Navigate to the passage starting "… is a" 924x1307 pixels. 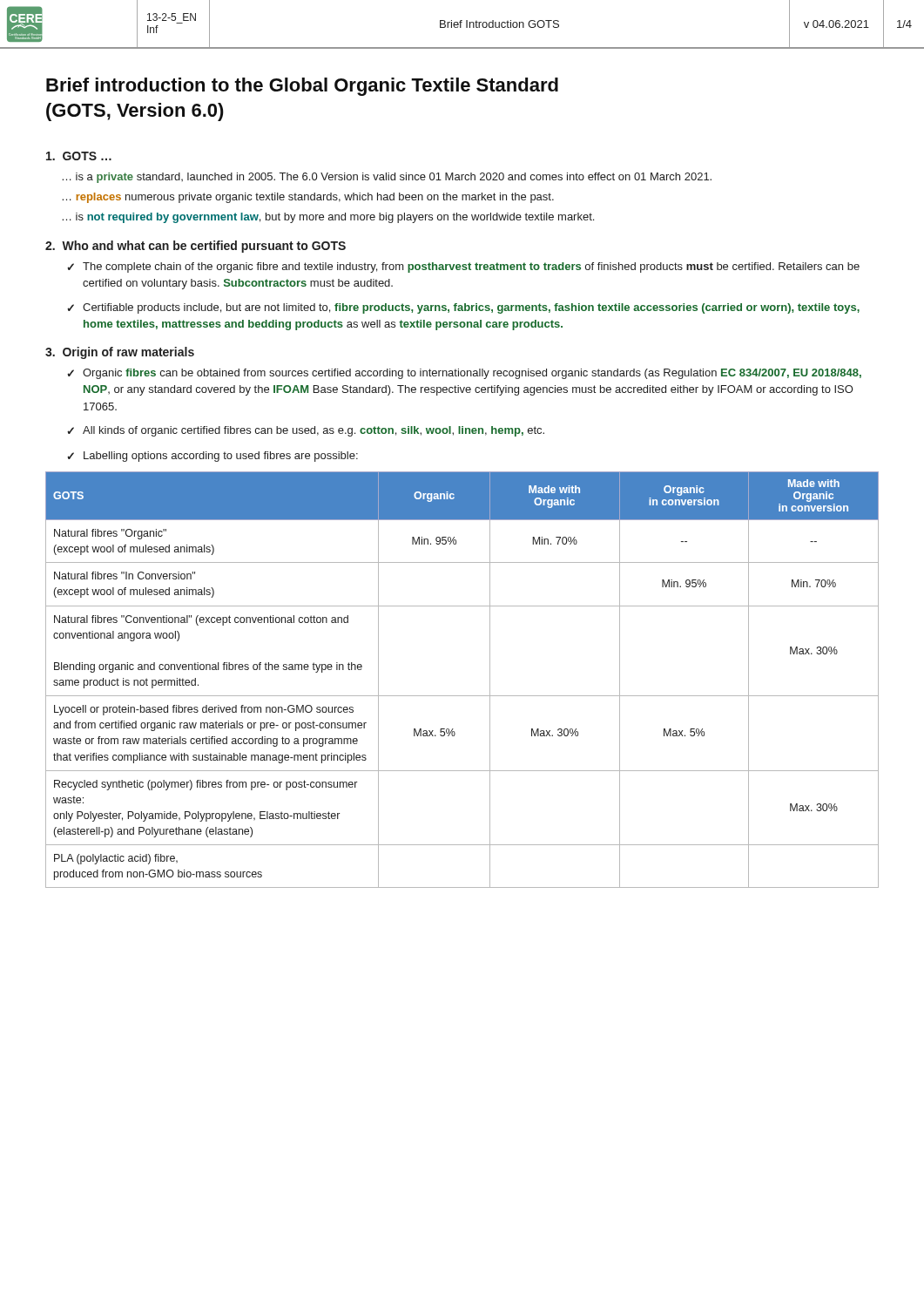[x=387, y=177]
